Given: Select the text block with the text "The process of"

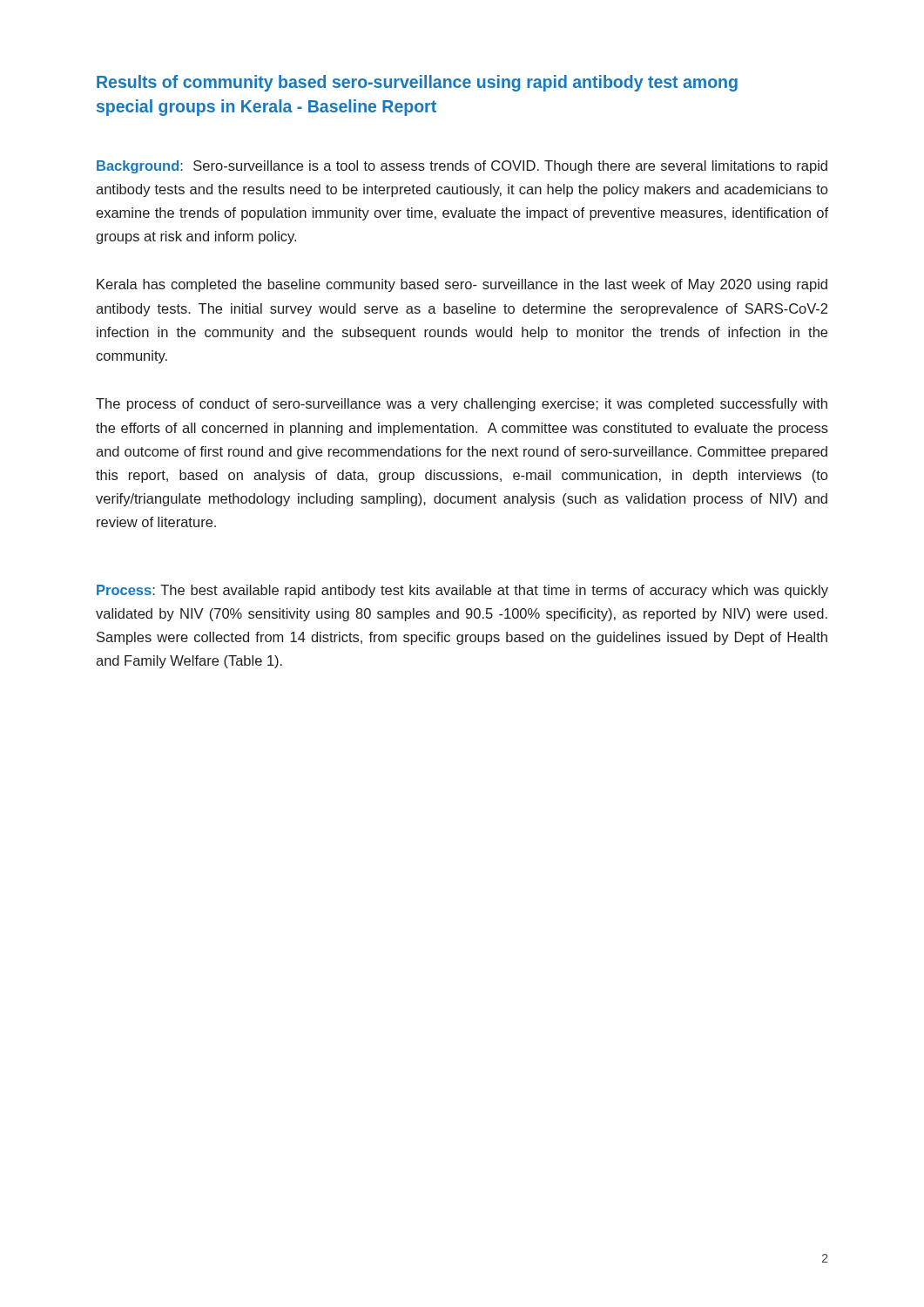Looking at the screenshot, I should [x=462, y=463].
